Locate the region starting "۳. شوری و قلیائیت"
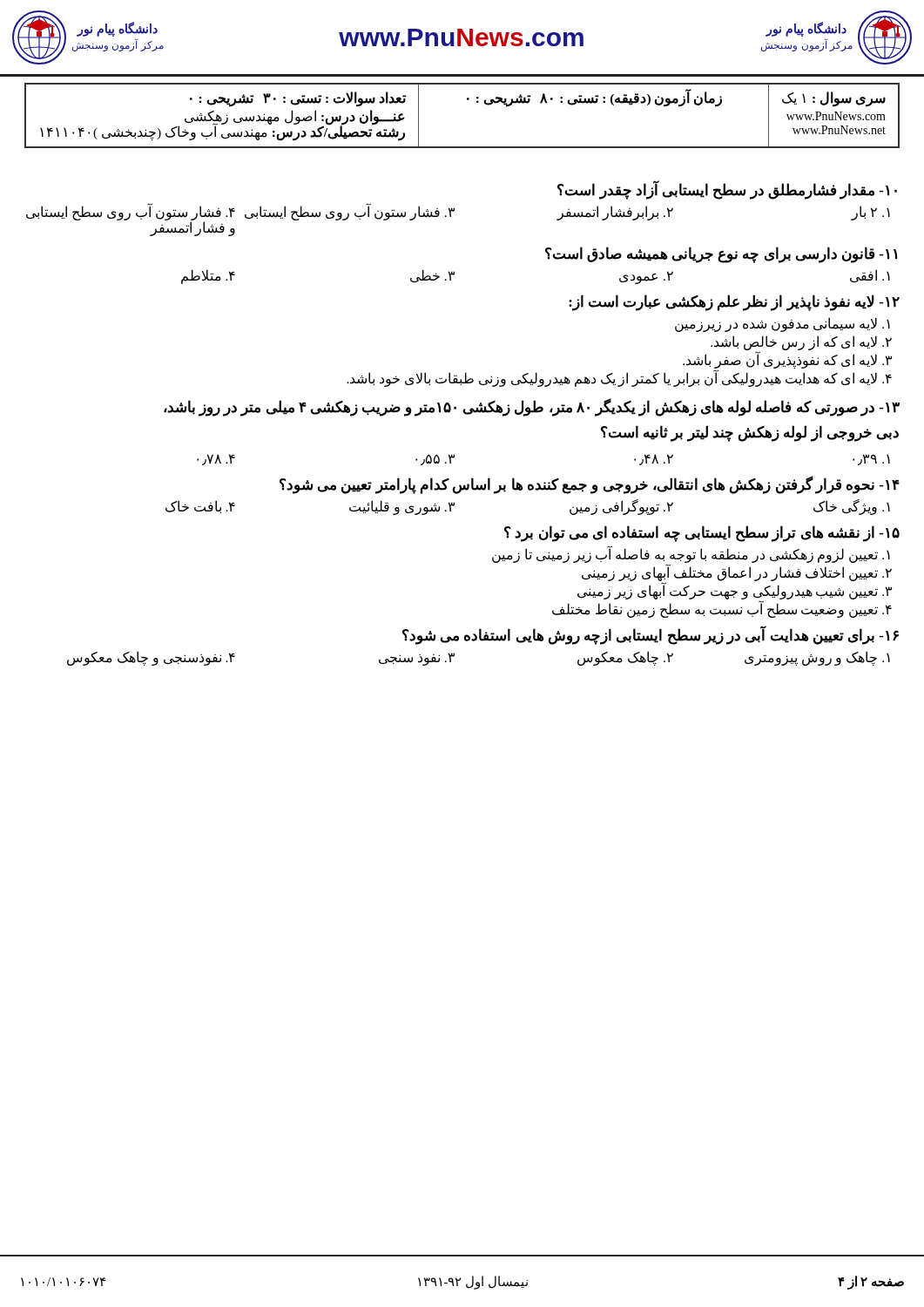The width and height of the screenshot is (924, 1307). tap(402, 507)
